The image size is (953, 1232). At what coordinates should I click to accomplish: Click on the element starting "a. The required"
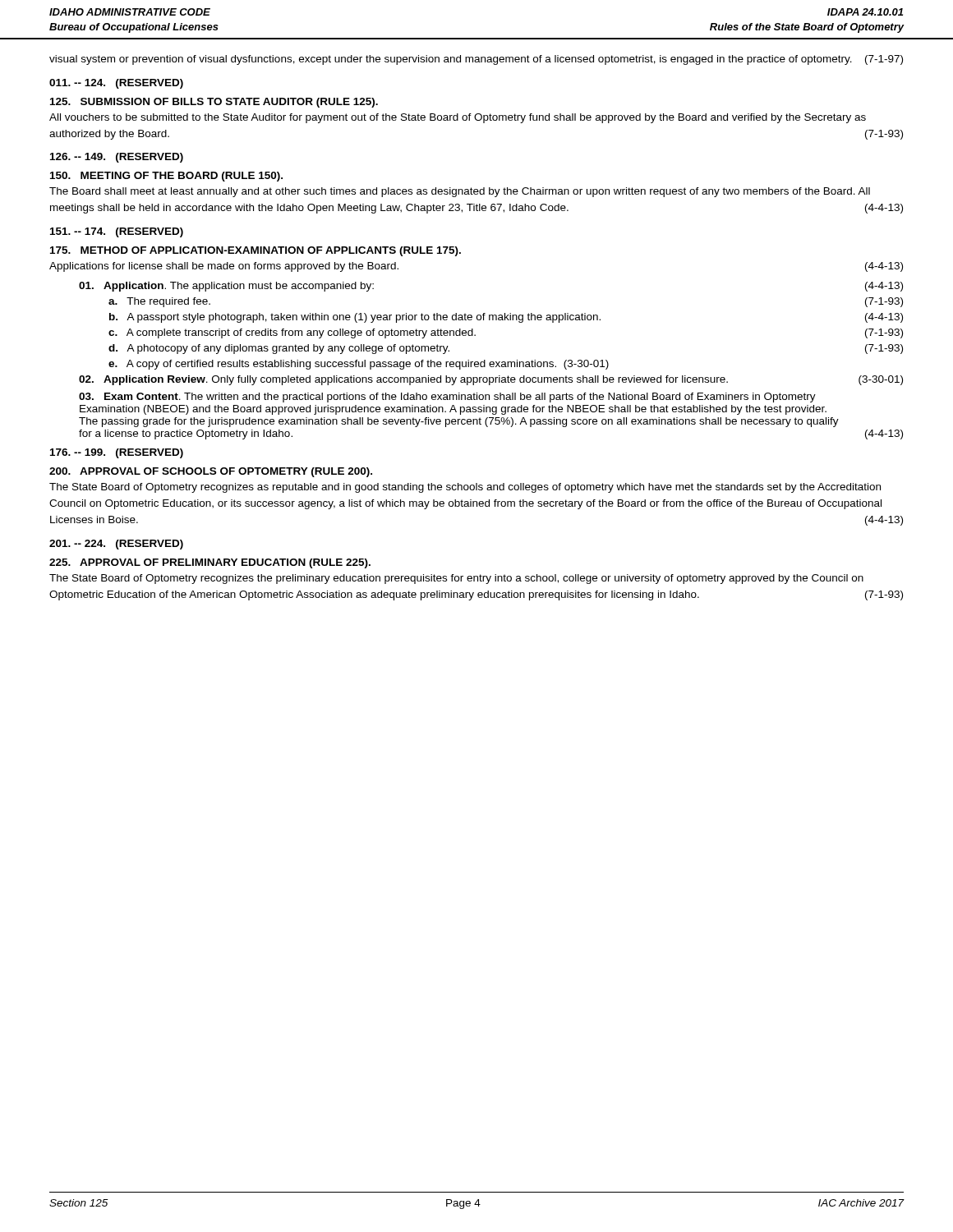(x=163, y=302)
